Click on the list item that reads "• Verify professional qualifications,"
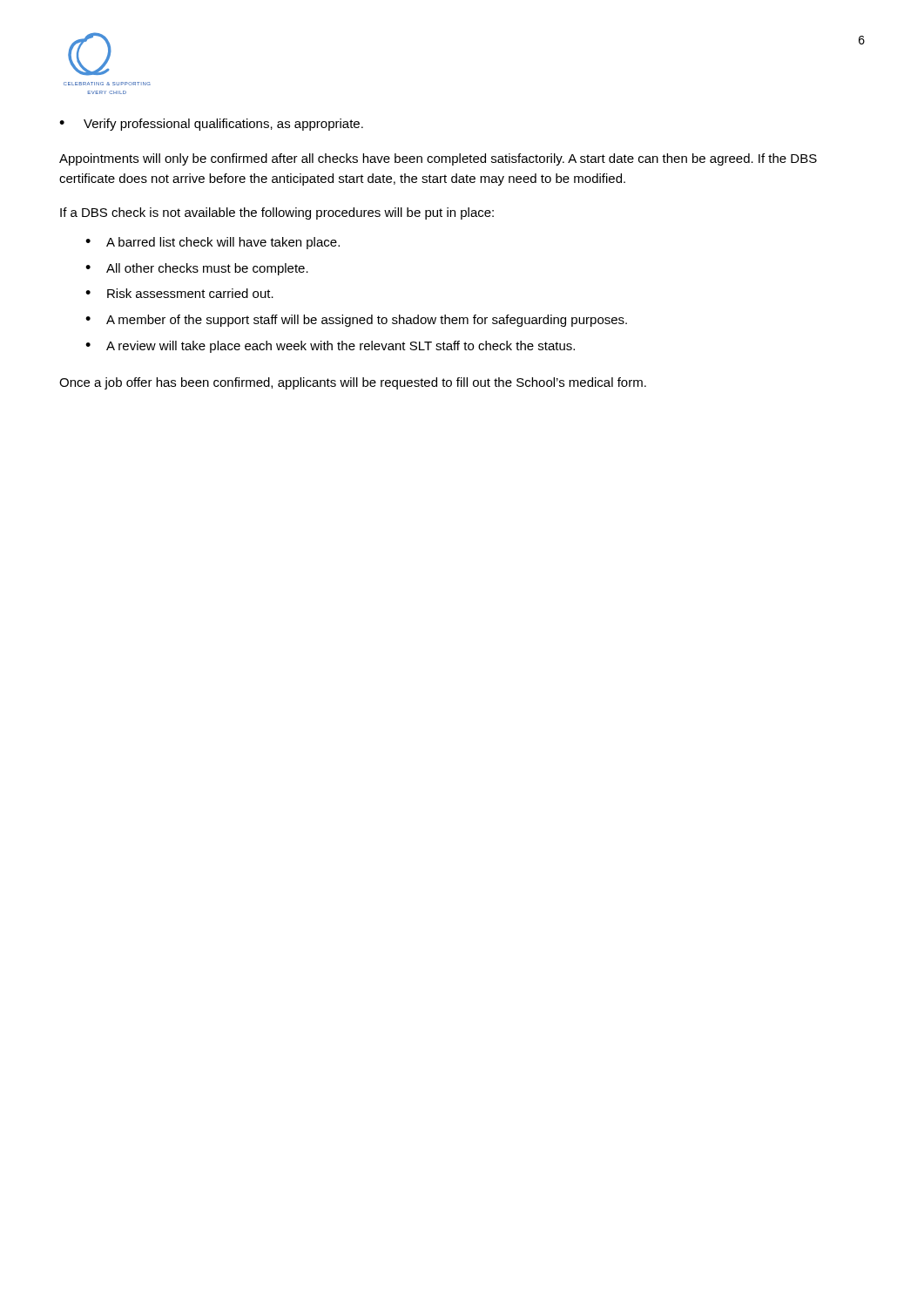 pos(212,125)
